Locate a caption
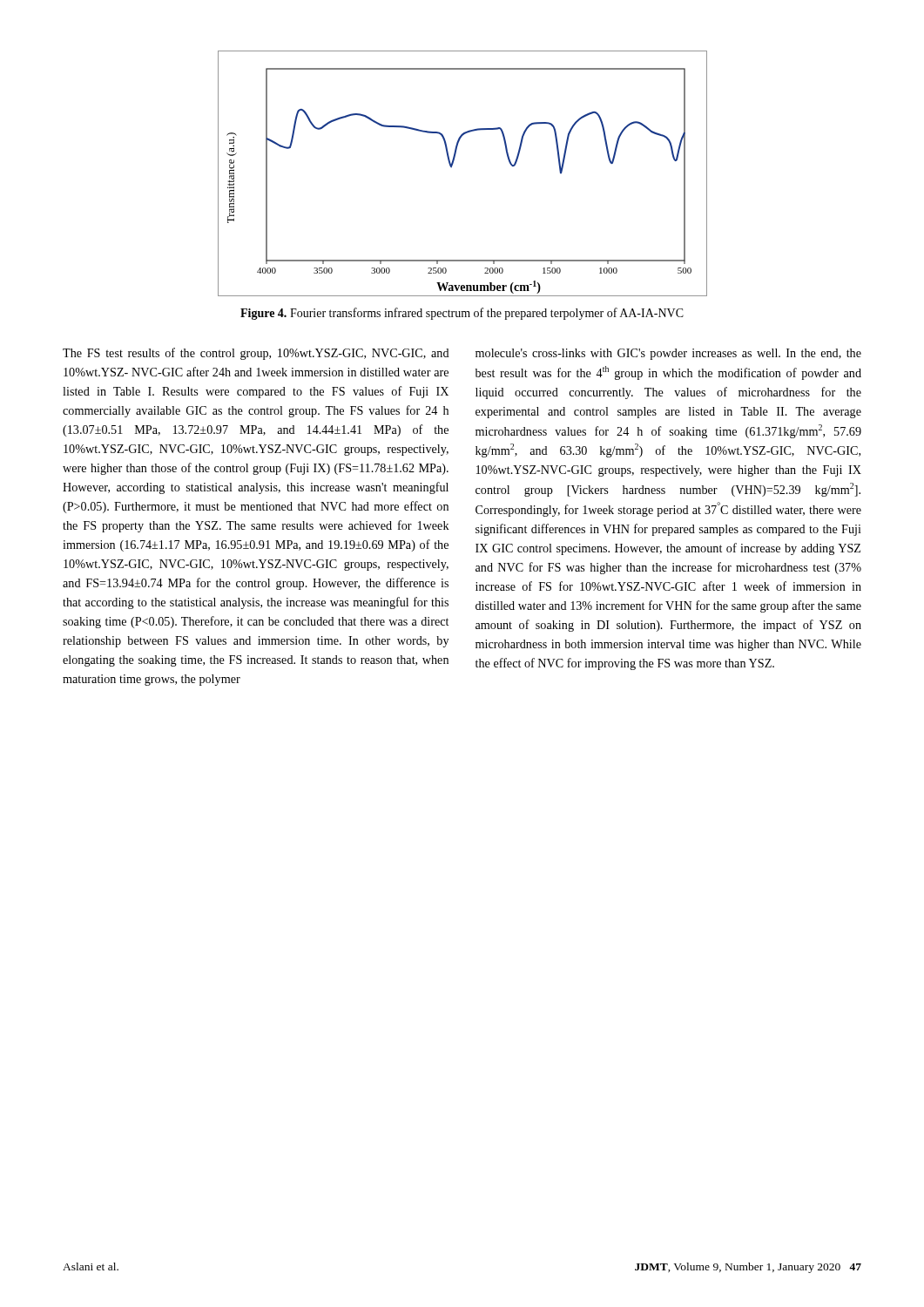Image resolution: width=924 pixels, height=1307 pixels. click(462, 313)
